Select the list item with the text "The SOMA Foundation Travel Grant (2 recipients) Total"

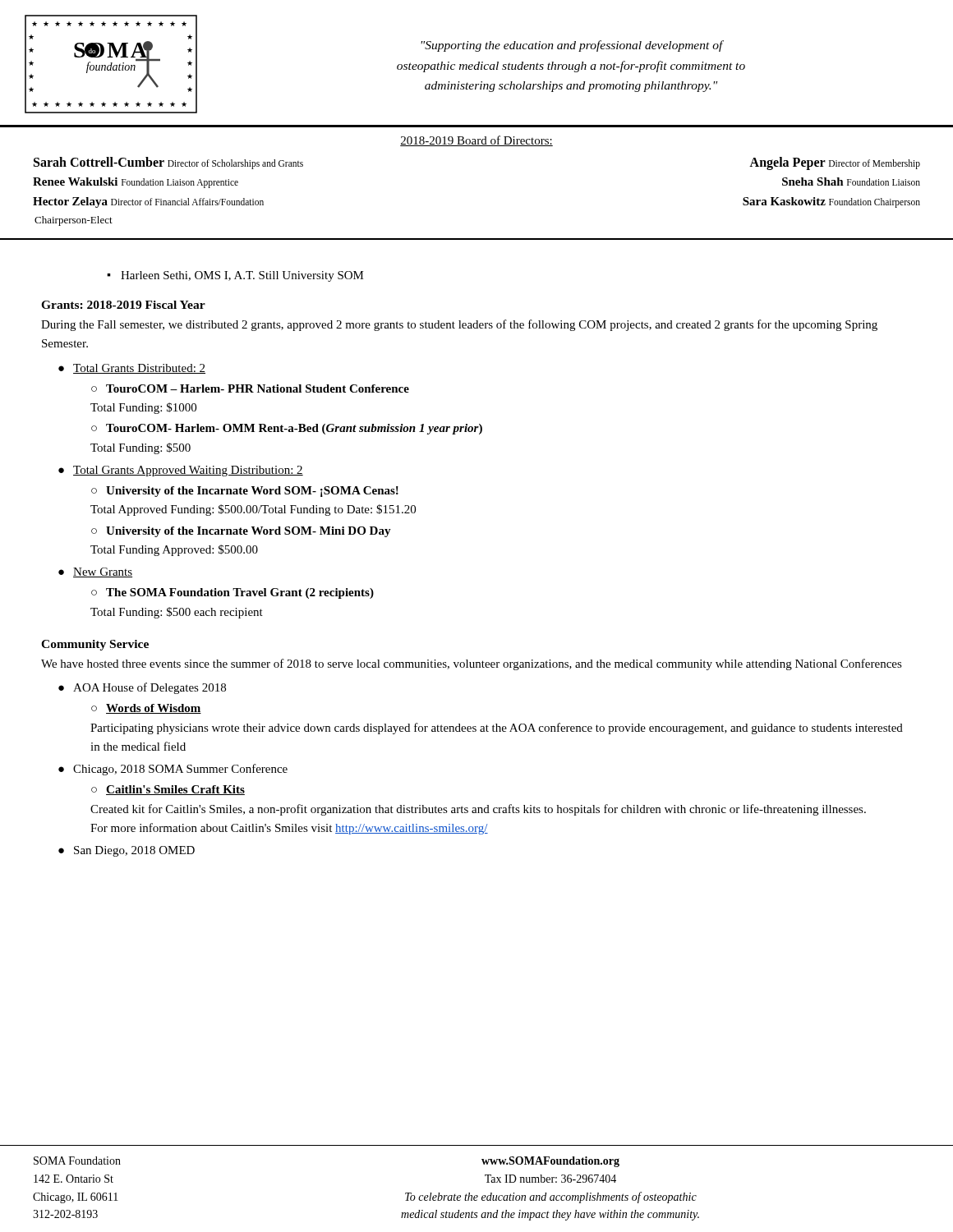232,602
